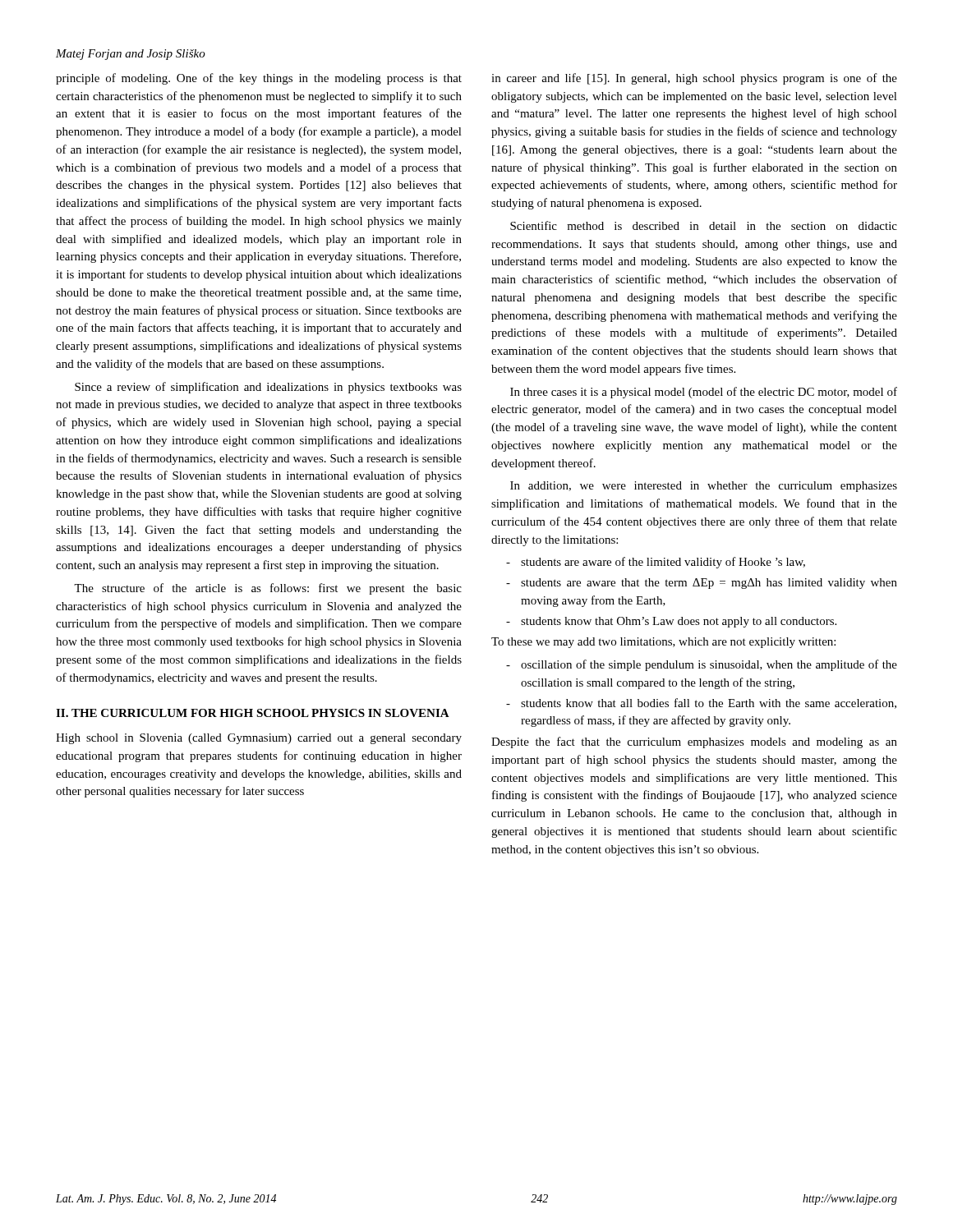
Task: Locate the block of text that opens with "In three cases it is a physical model"
Action: point(694,427)
